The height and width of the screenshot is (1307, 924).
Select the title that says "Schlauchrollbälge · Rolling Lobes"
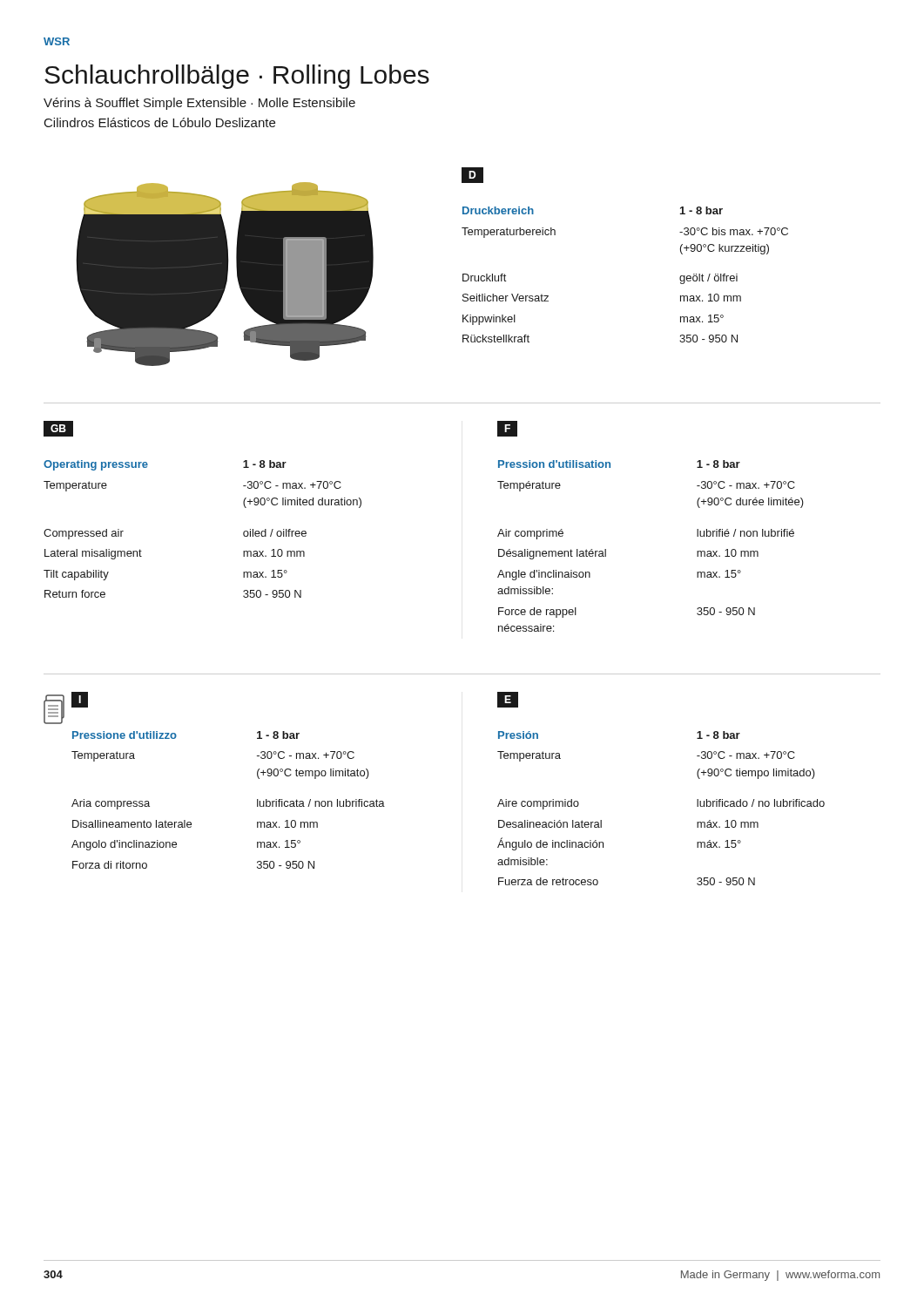237,74
